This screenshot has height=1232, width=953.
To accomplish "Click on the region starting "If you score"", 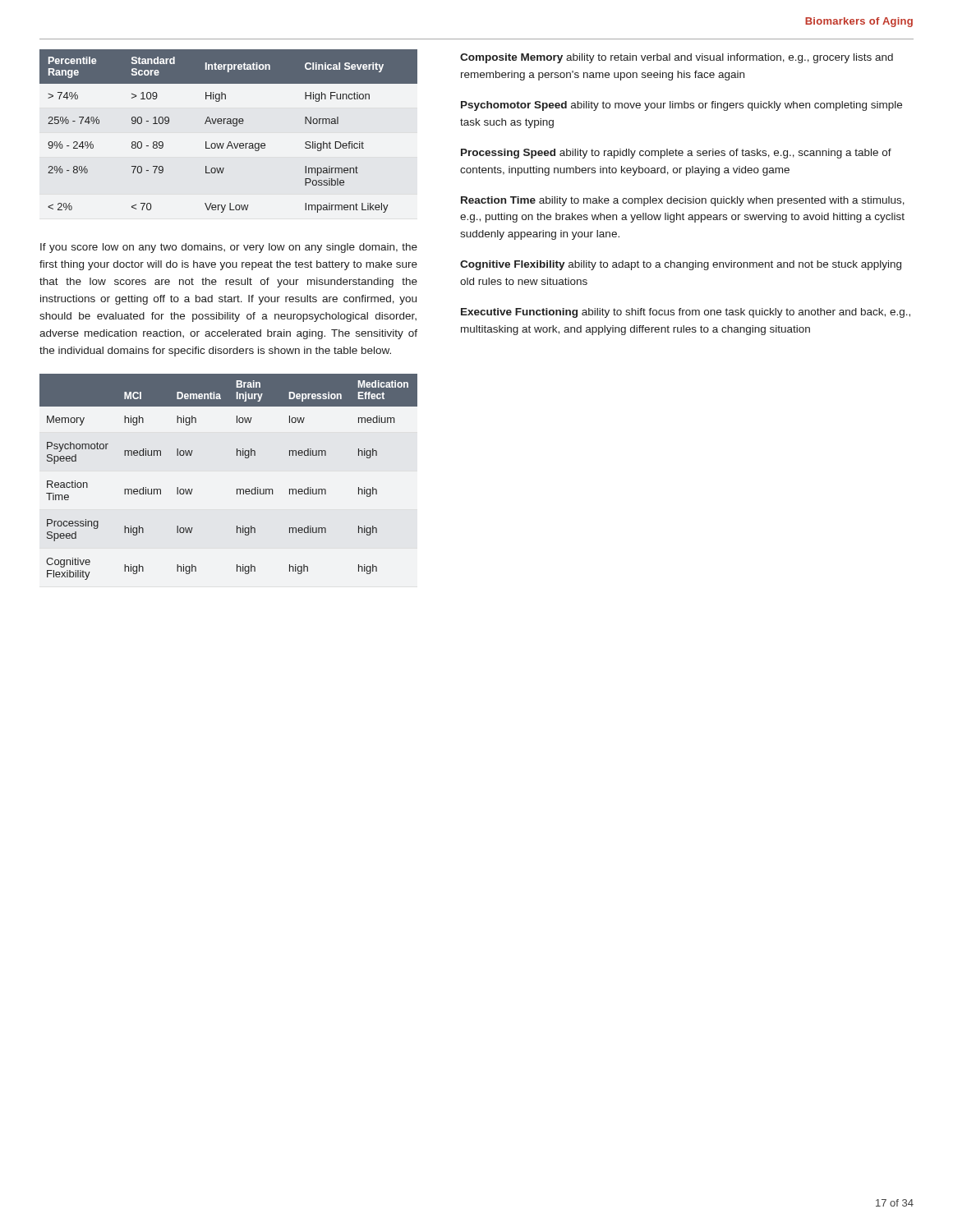I will [x=228, y=298].
